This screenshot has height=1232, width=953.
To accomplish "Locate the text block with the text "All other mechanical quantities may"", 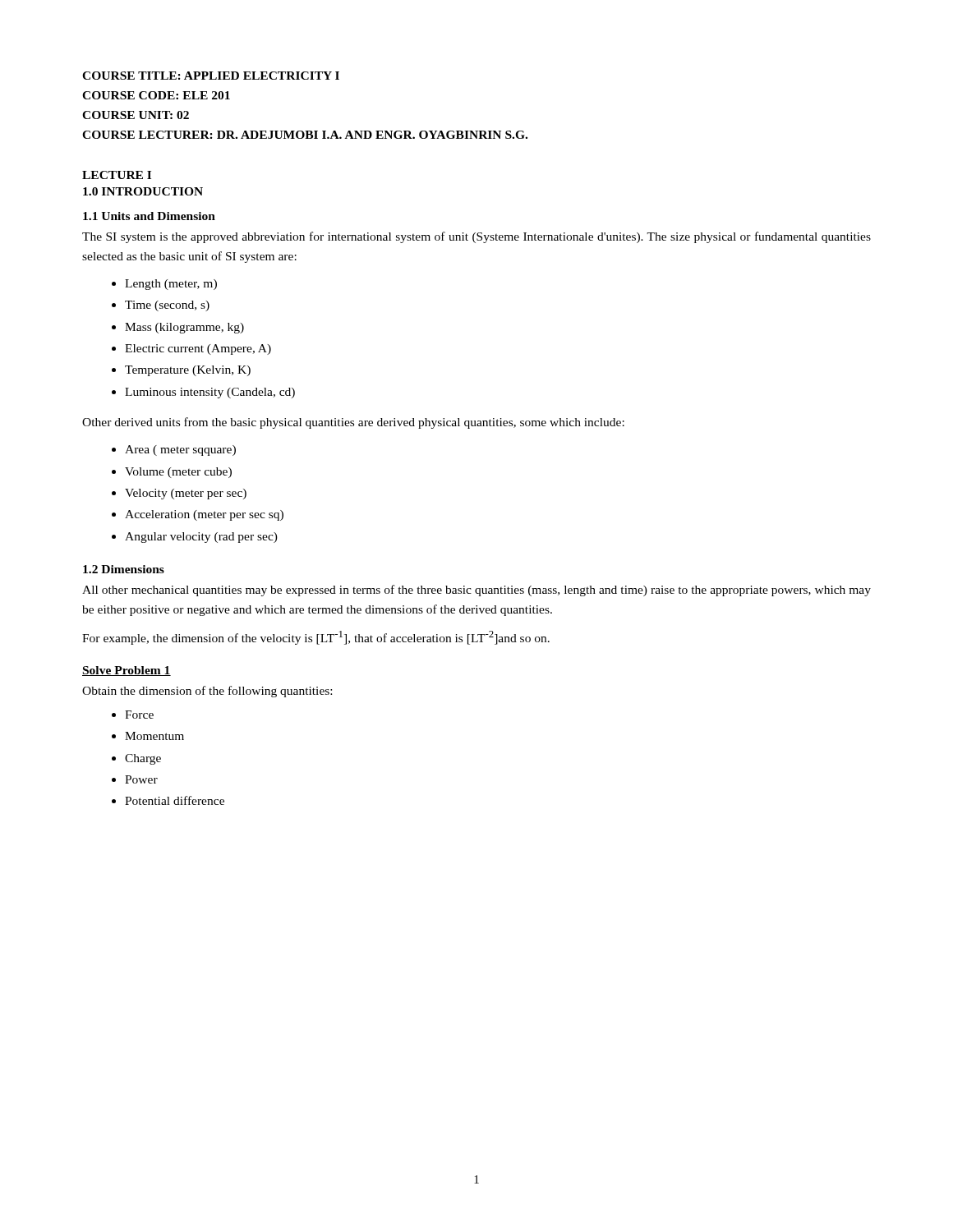I will coord(476,599).
